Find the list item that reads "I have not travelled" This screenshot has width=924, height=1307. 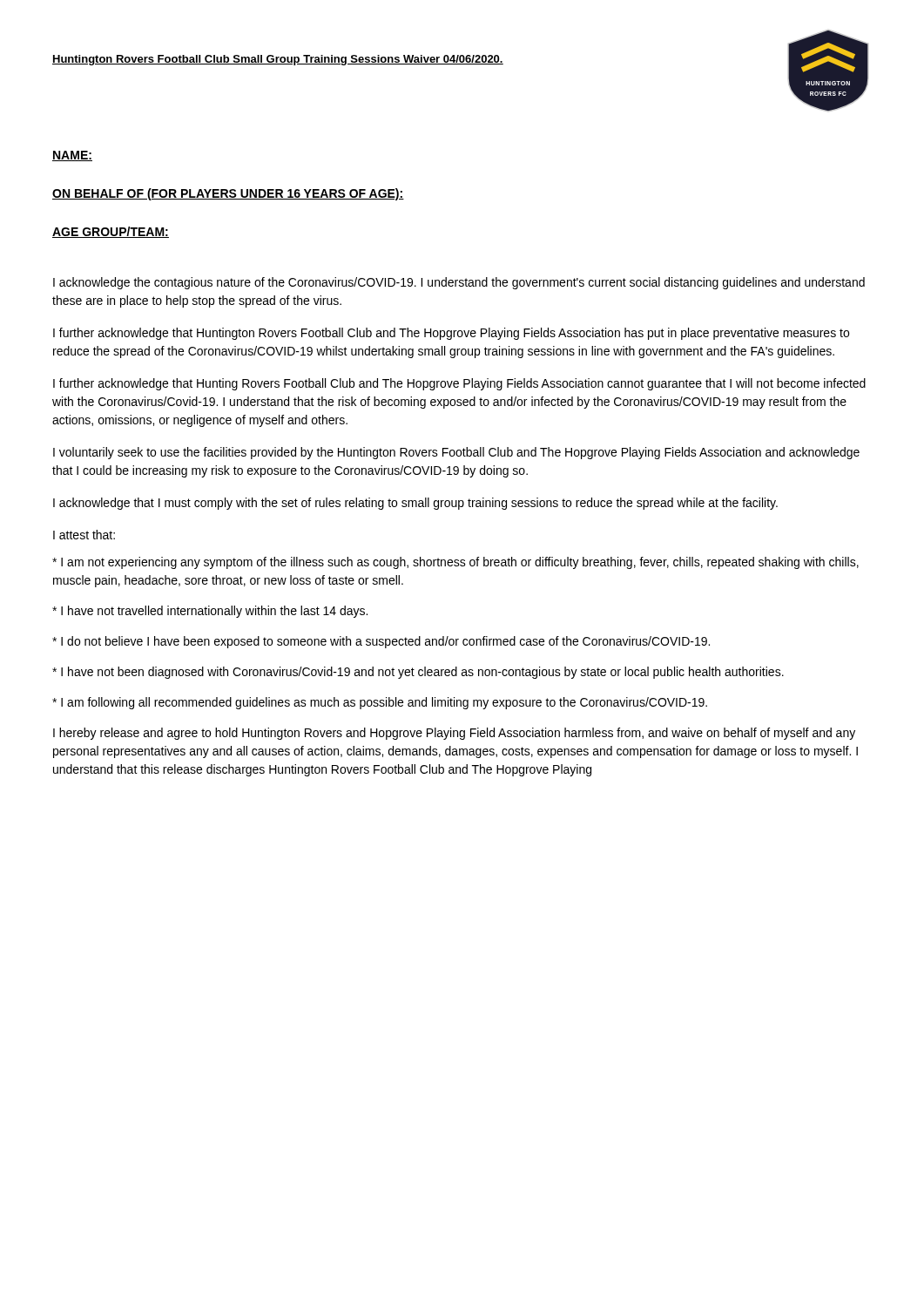pyautogui.click(x=211, y=611)
